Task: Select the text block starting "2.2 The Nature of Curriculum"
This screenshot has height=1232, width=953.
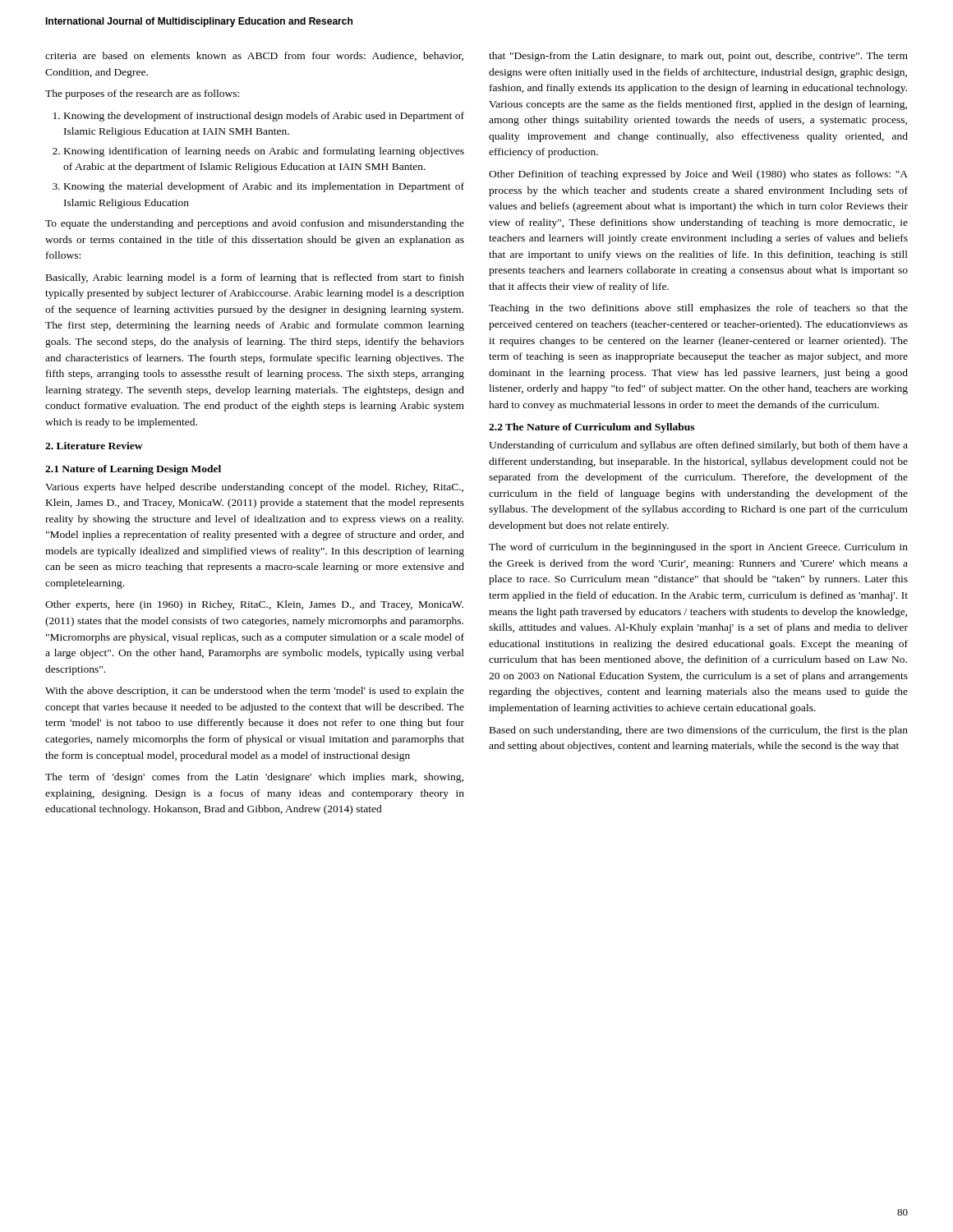Action: pos(592,427)
